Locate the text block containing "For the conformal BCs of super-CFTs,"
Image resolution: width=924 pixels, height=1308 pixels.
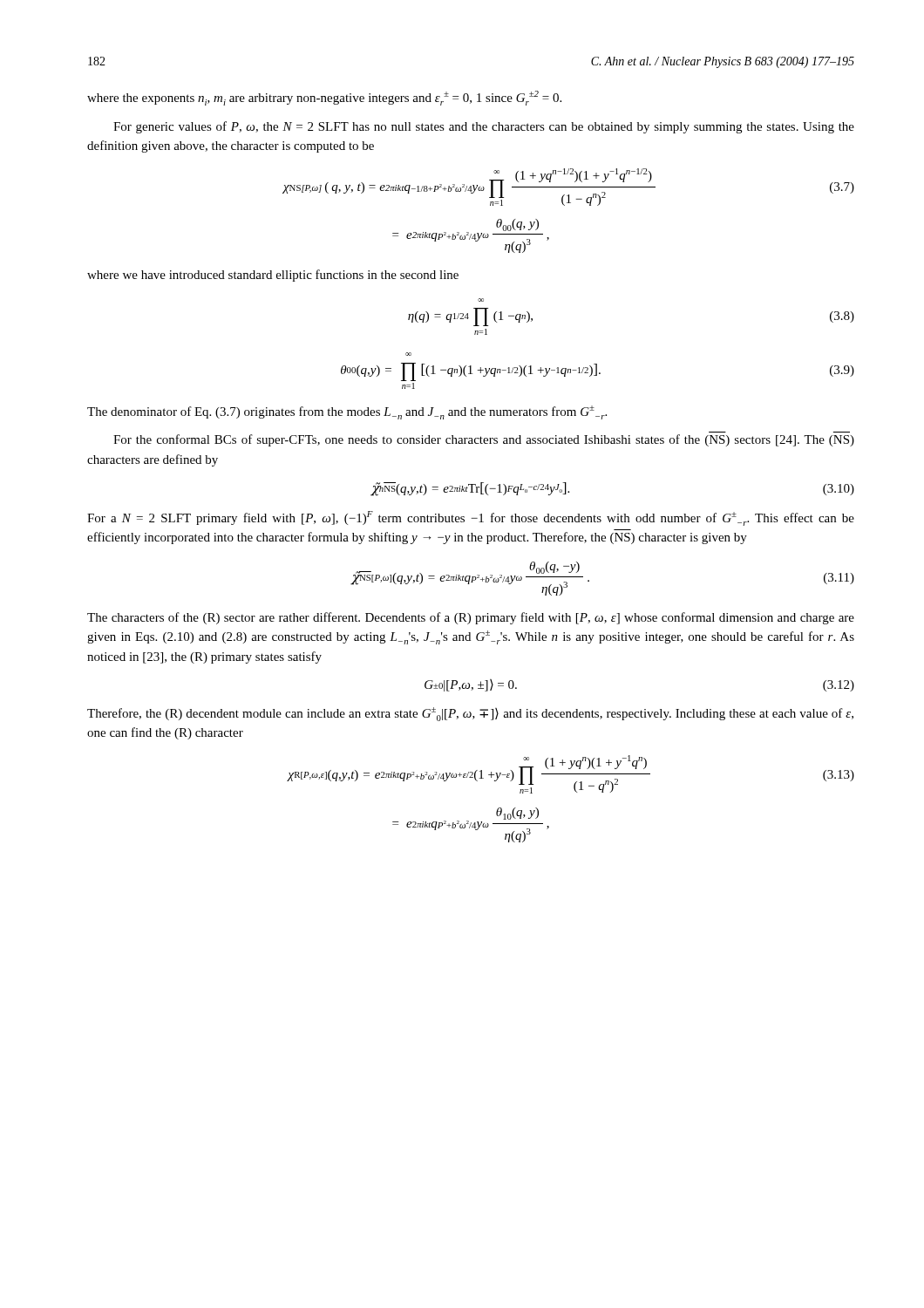pyautogui.click(x=471, y=450)
